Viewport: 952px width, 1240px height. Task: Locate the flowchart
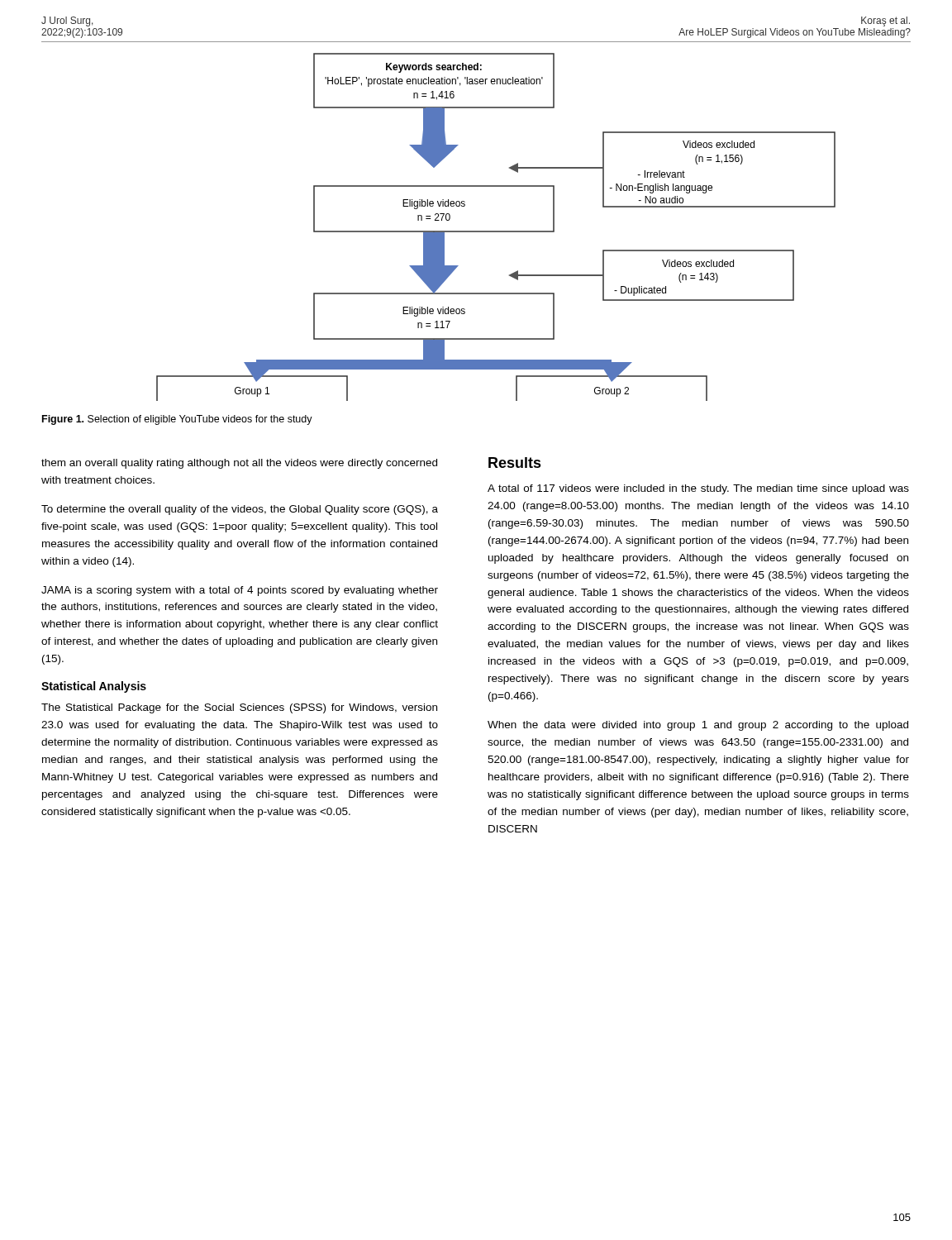coord(475,223)
